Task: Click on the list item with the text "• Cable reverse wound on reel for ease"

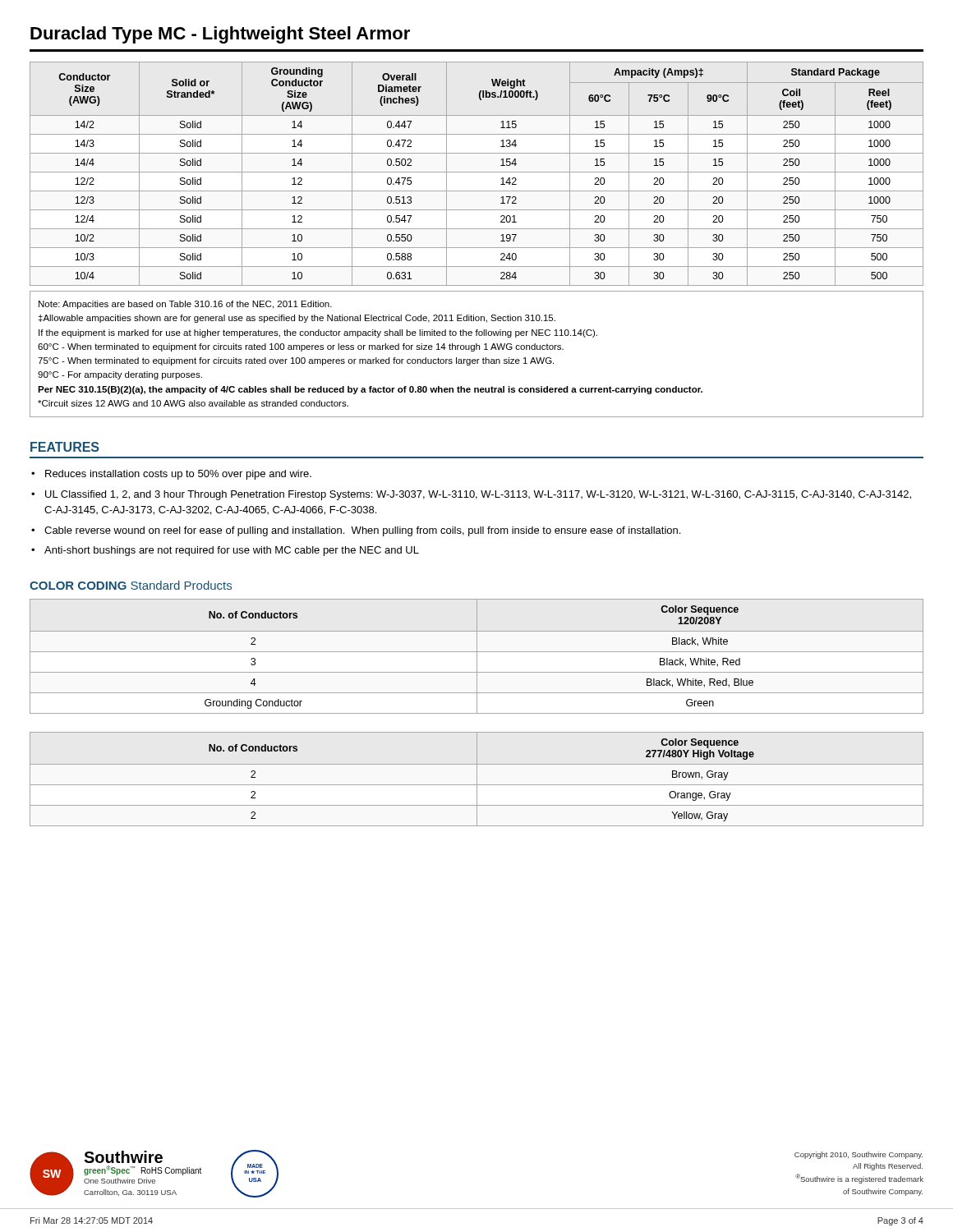Action: (x=356, y=531)
